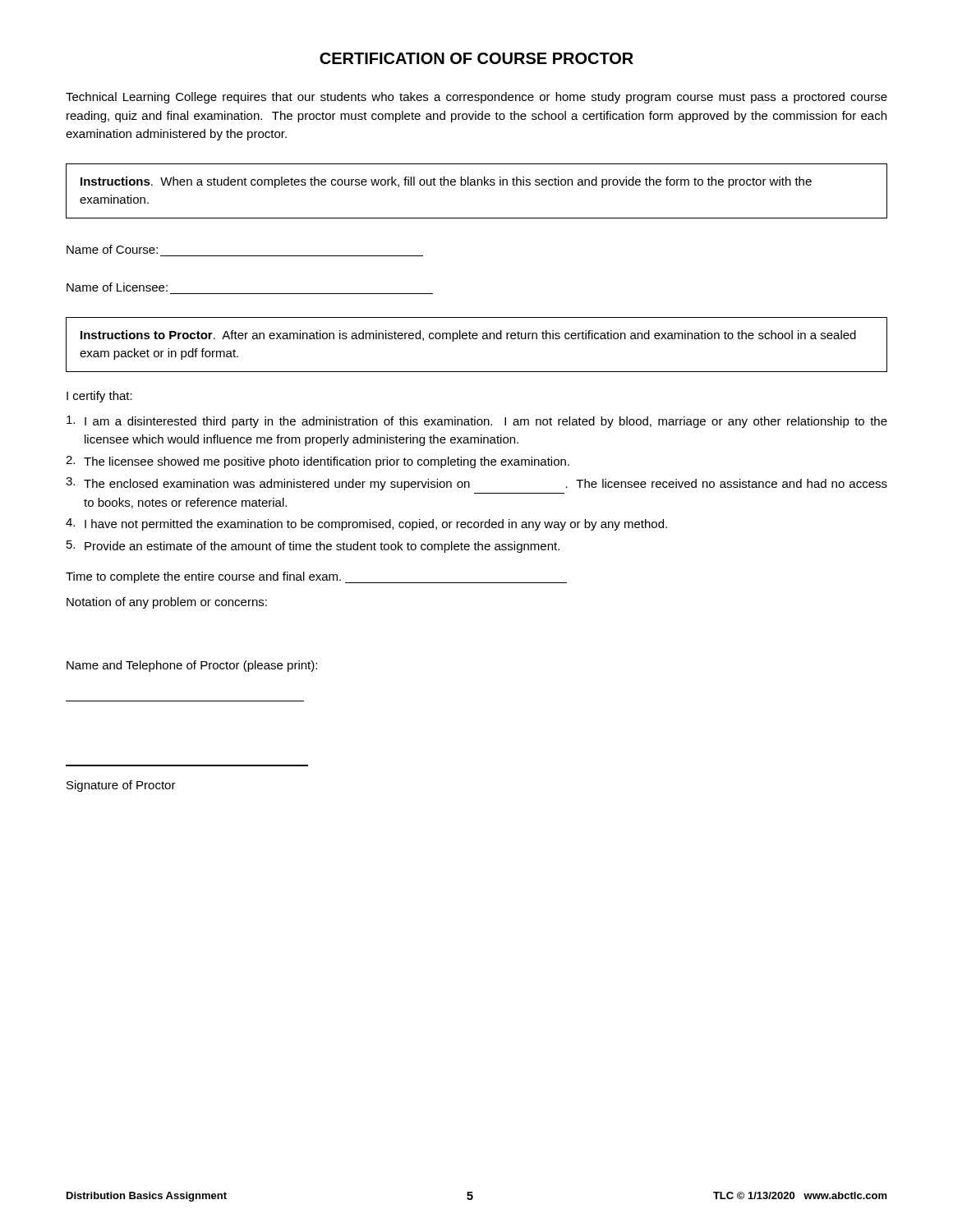Image resolution: width=953 pixels, height=1232 pixels.
Task: Where is the passage that starts "Time to complete the entire course"?
Action: click(x=316, y=576)
